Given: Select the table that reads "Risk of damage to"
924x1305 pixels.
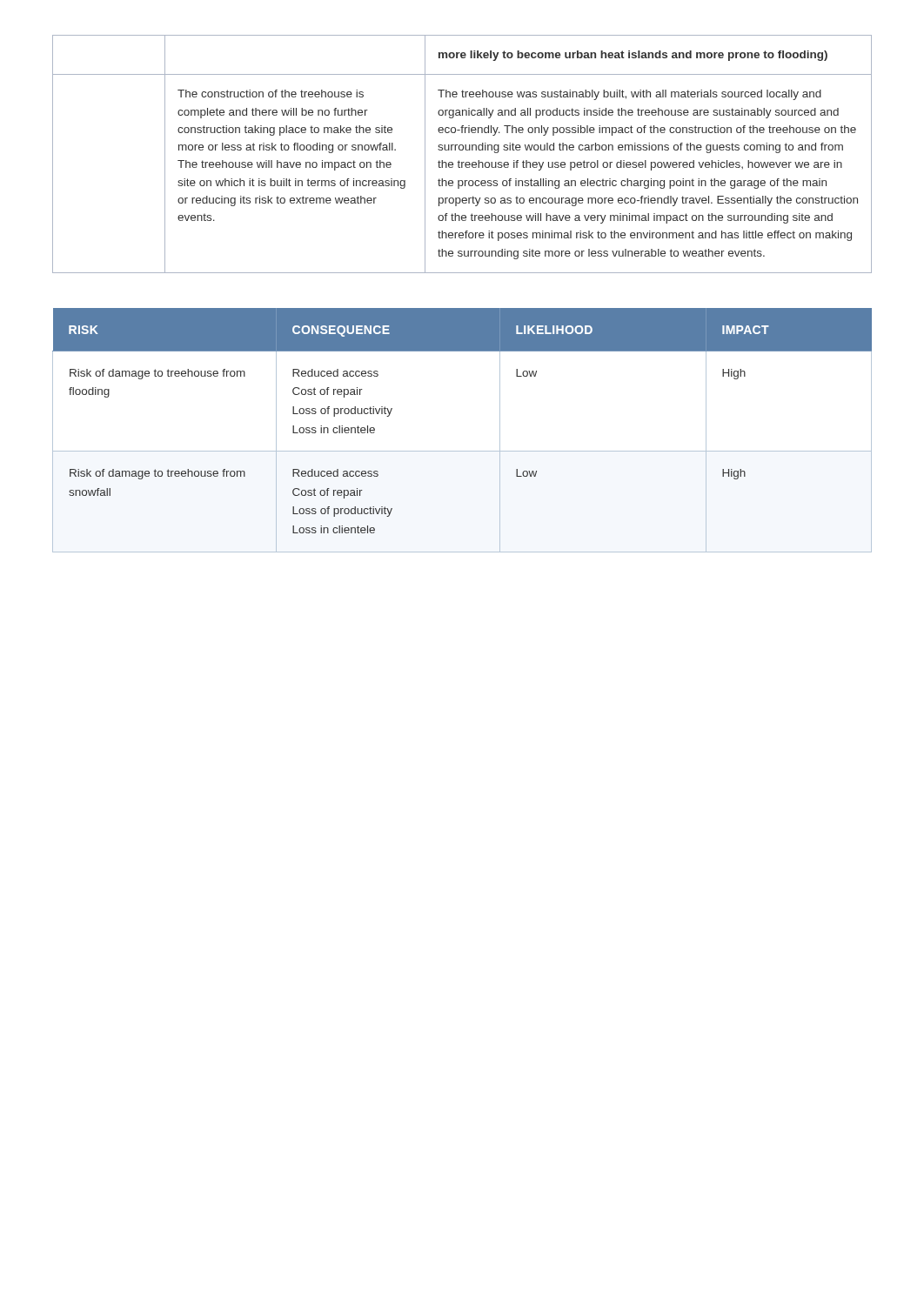Looking at the screenshot, I should pos(462,430).
